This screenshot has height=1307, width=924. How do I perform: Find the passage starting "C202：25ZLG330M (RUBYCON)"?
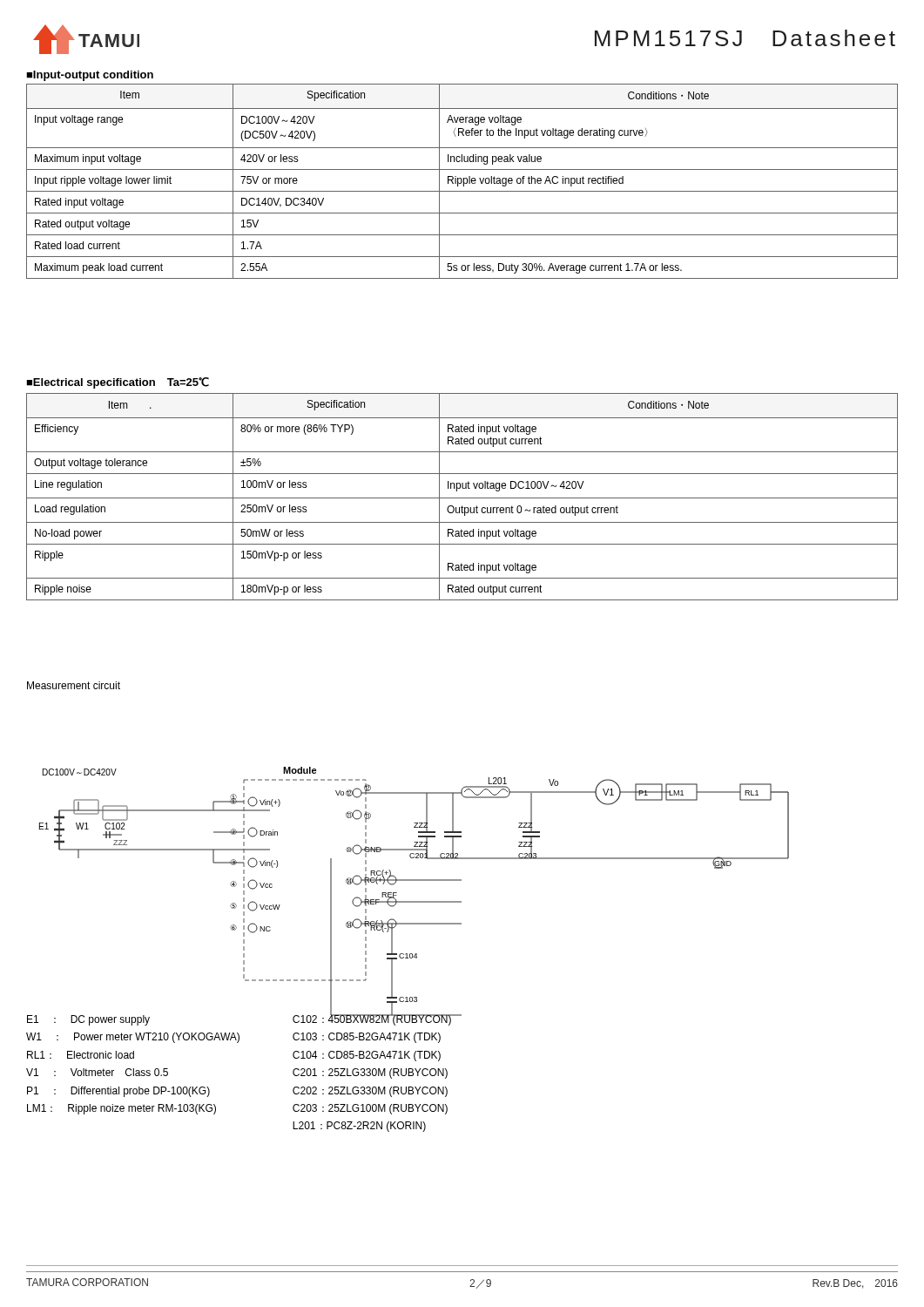click(370, 1090)
